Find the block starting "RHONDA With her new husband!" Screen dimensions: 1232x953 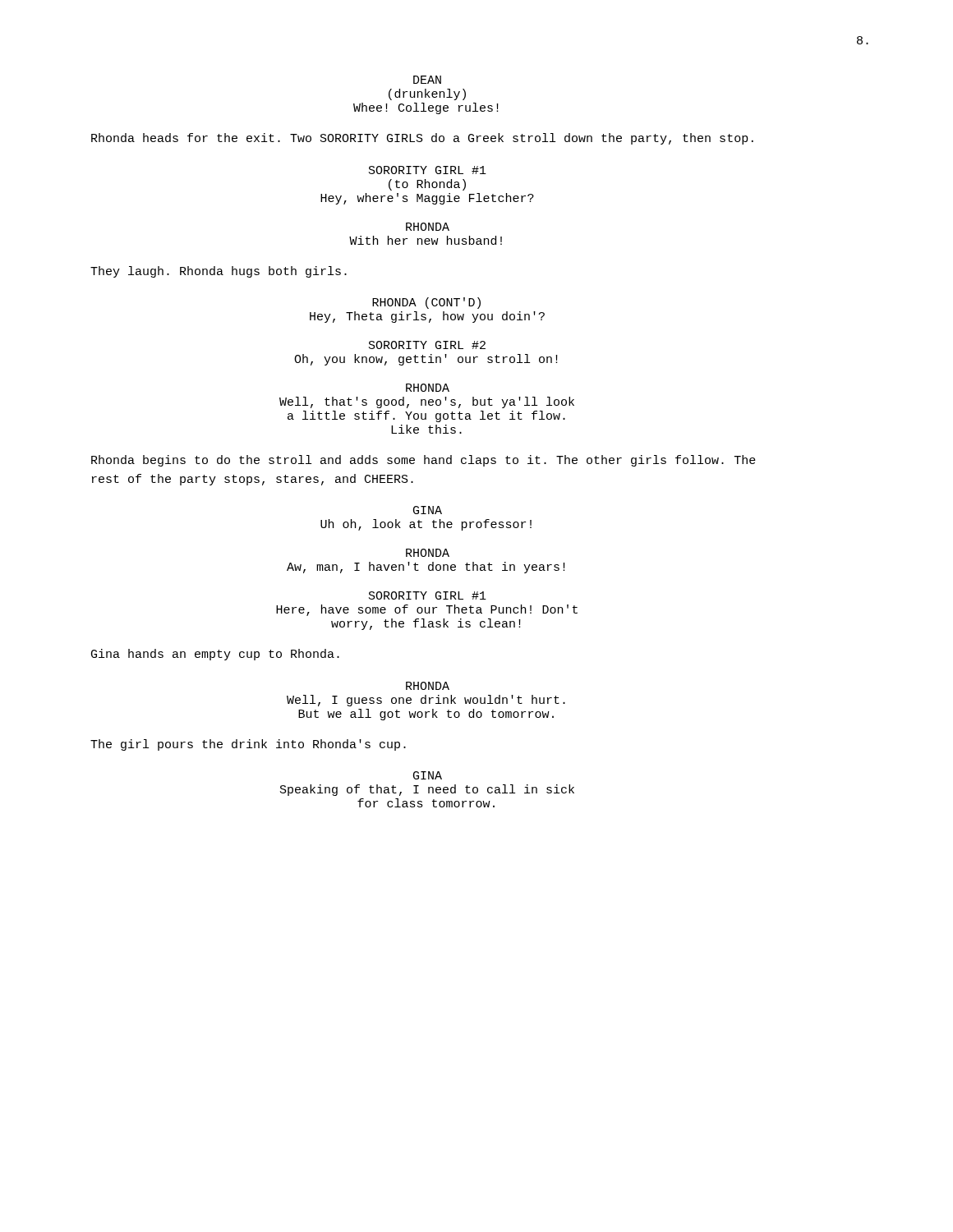click(x=427, y=235)
